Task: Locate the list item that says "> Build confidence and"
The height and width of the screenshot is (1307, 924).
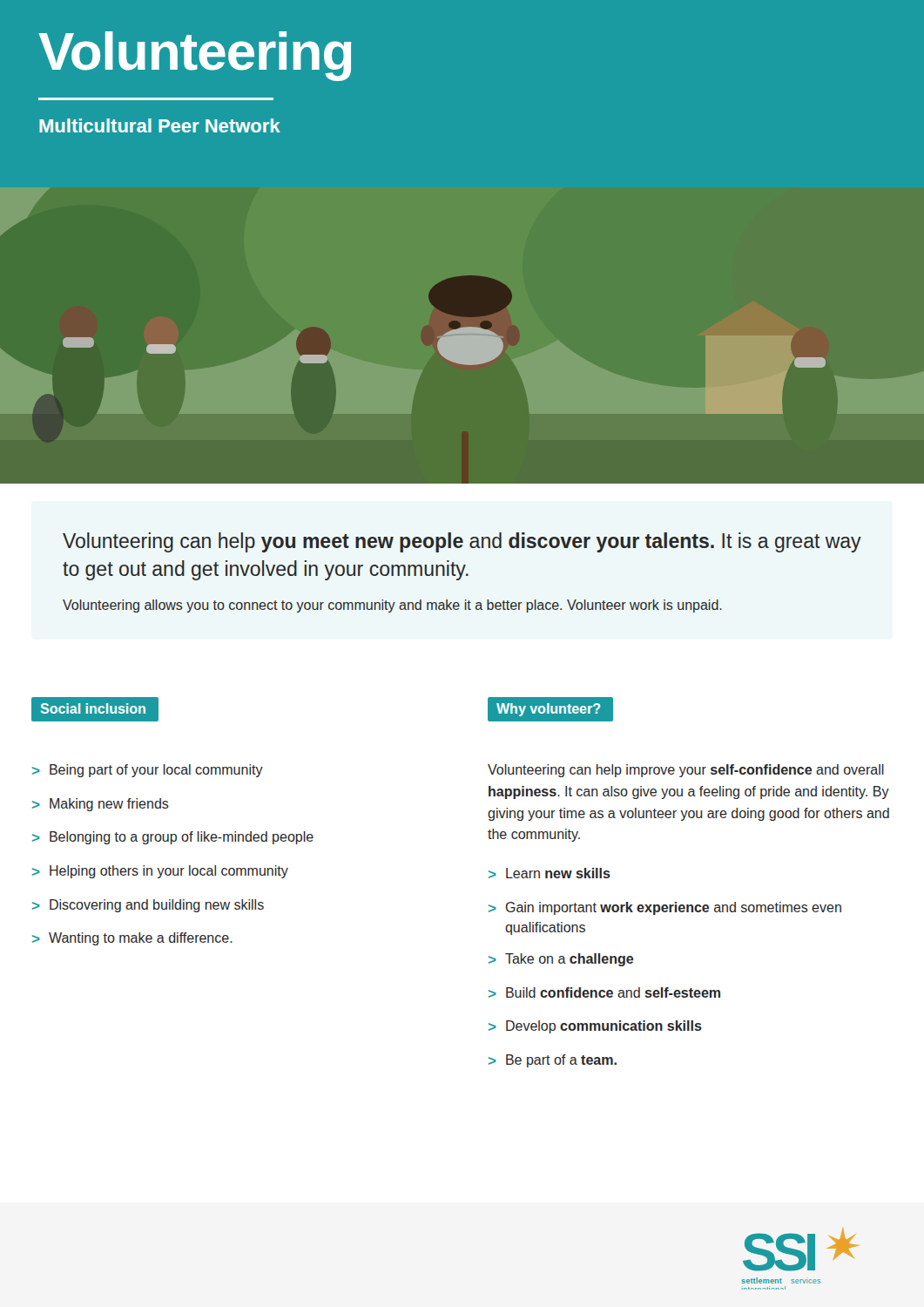Action: [x=604, y=994]
